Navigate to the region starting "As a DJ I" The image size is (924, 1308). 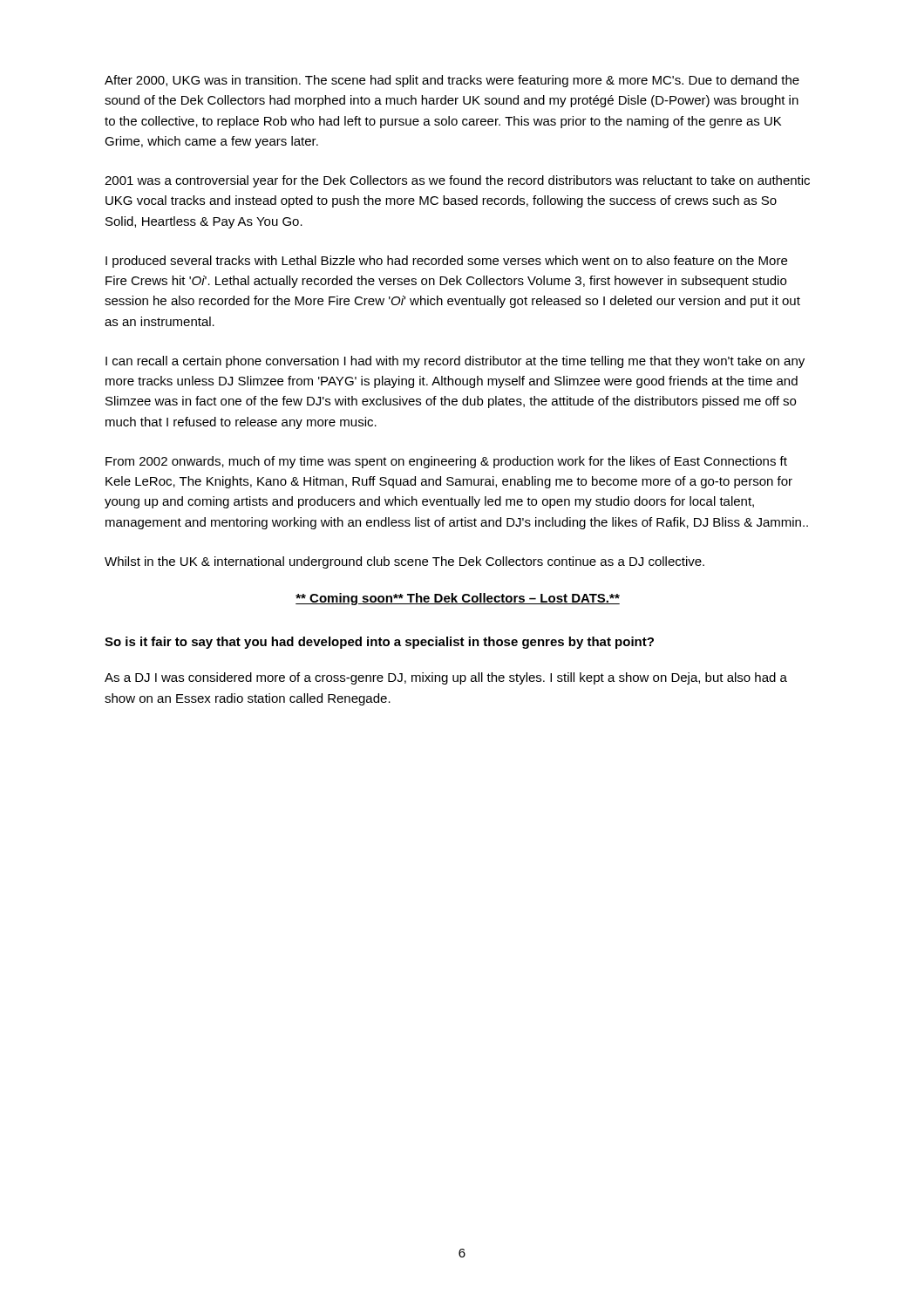[446, 687]
